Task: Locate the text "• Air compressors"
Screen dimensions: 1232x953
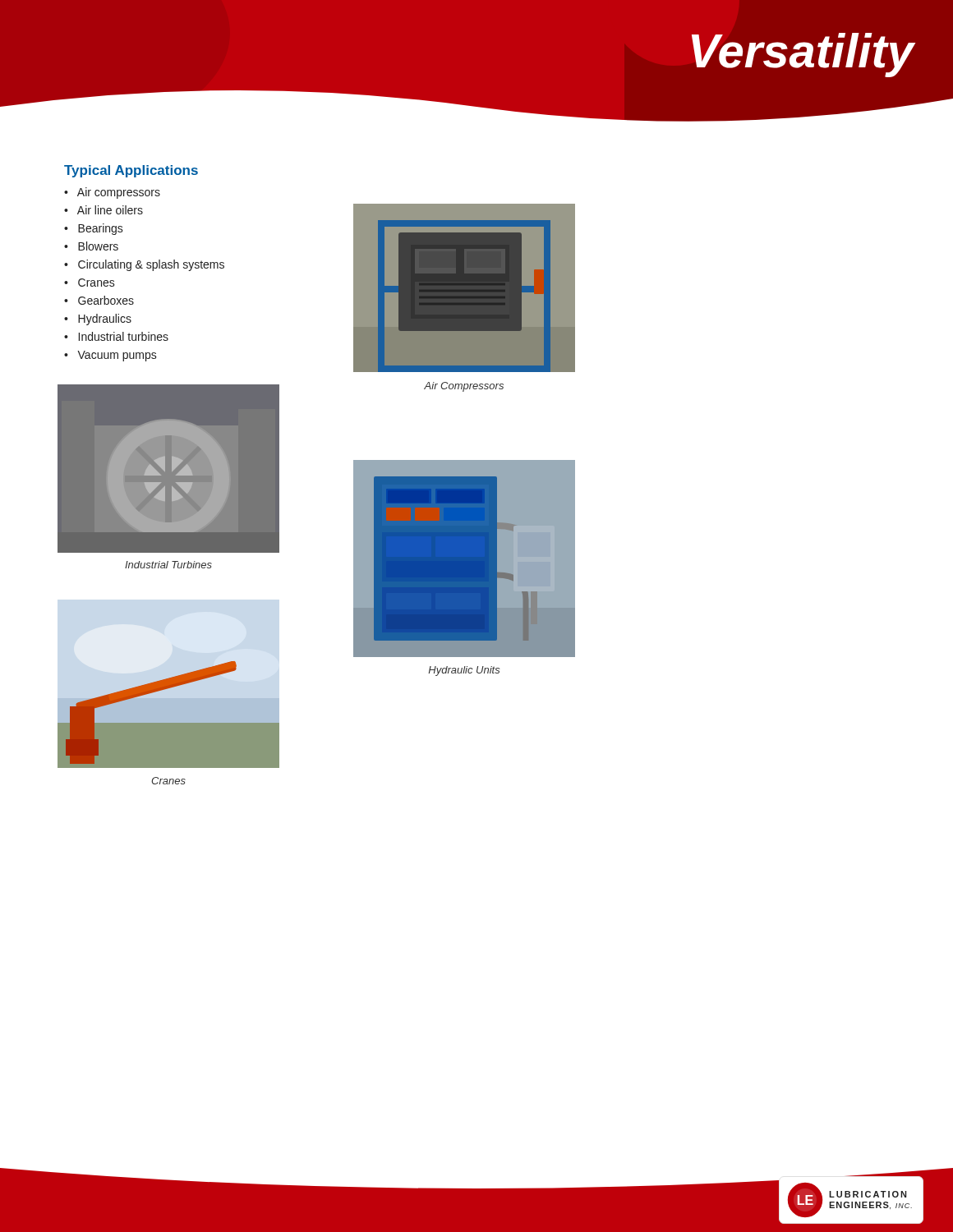Action: [112, 192]
